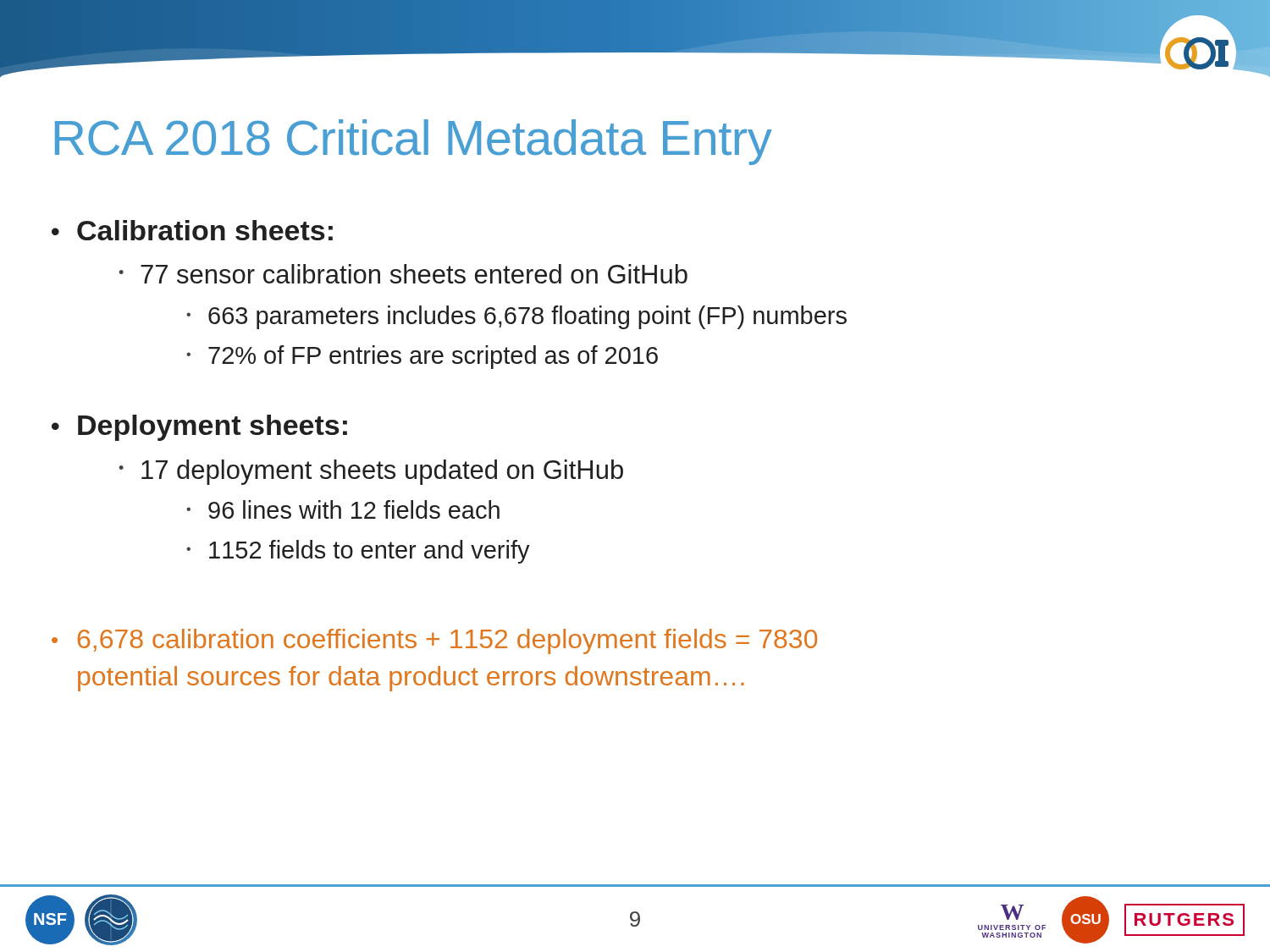Find the list item with the text "• Deployment sheets:"

200,425
